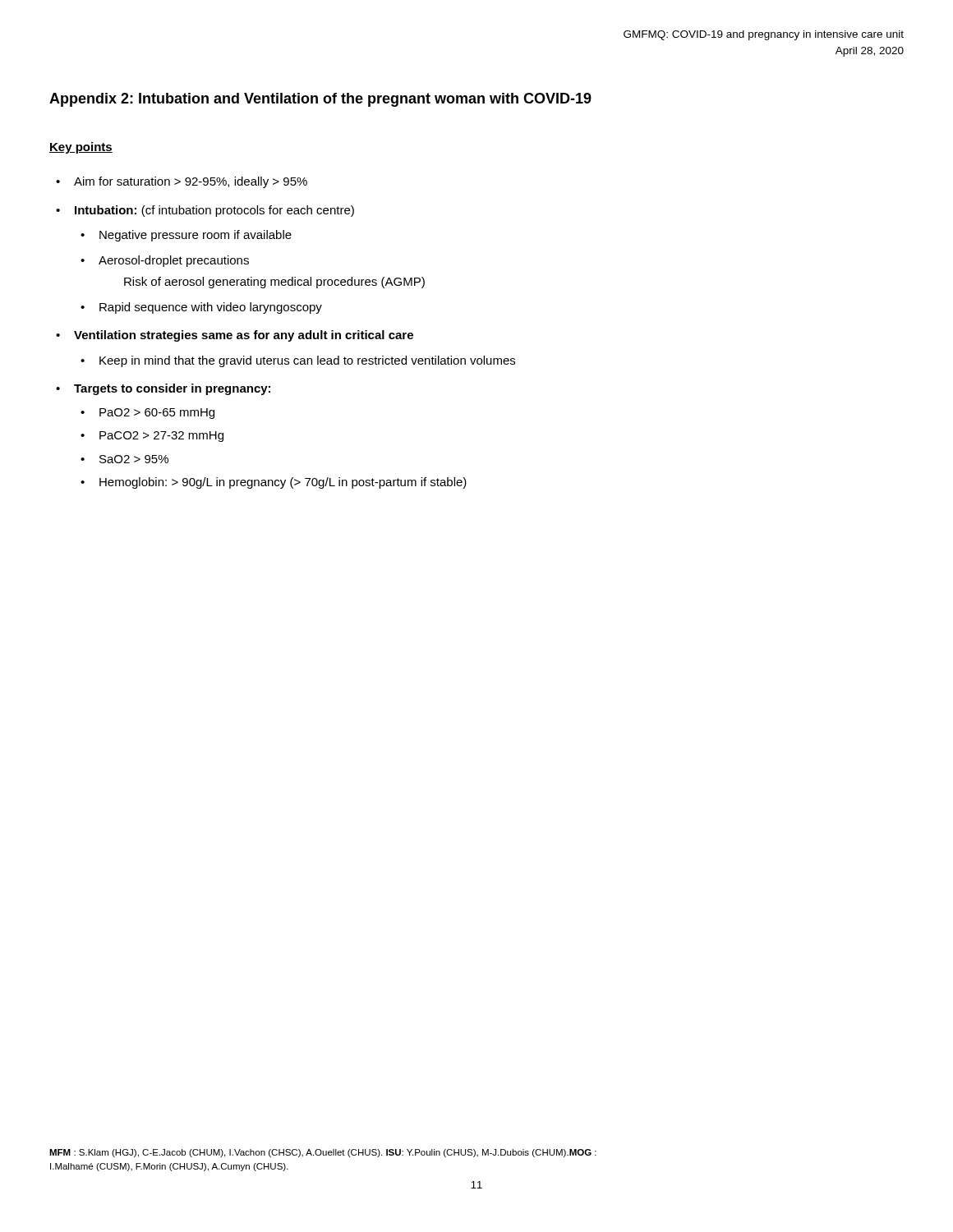Find the block on this page that starts "Ventilation strategies same"

pos(489,349)
